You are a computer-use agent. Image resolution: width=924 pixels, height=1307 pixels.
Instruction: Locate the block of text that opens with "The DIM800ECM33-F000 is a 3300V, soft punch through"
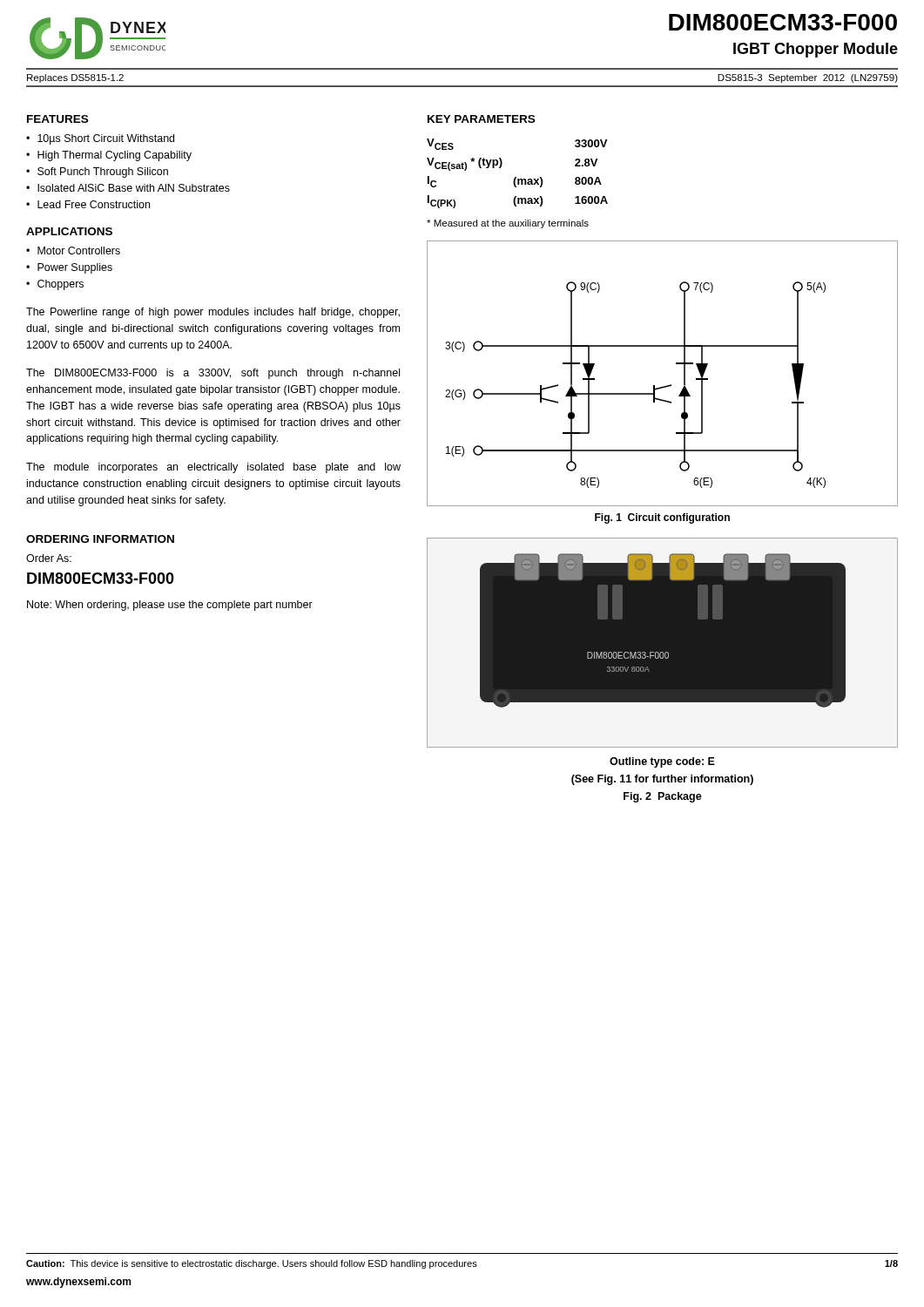[213, 406]
